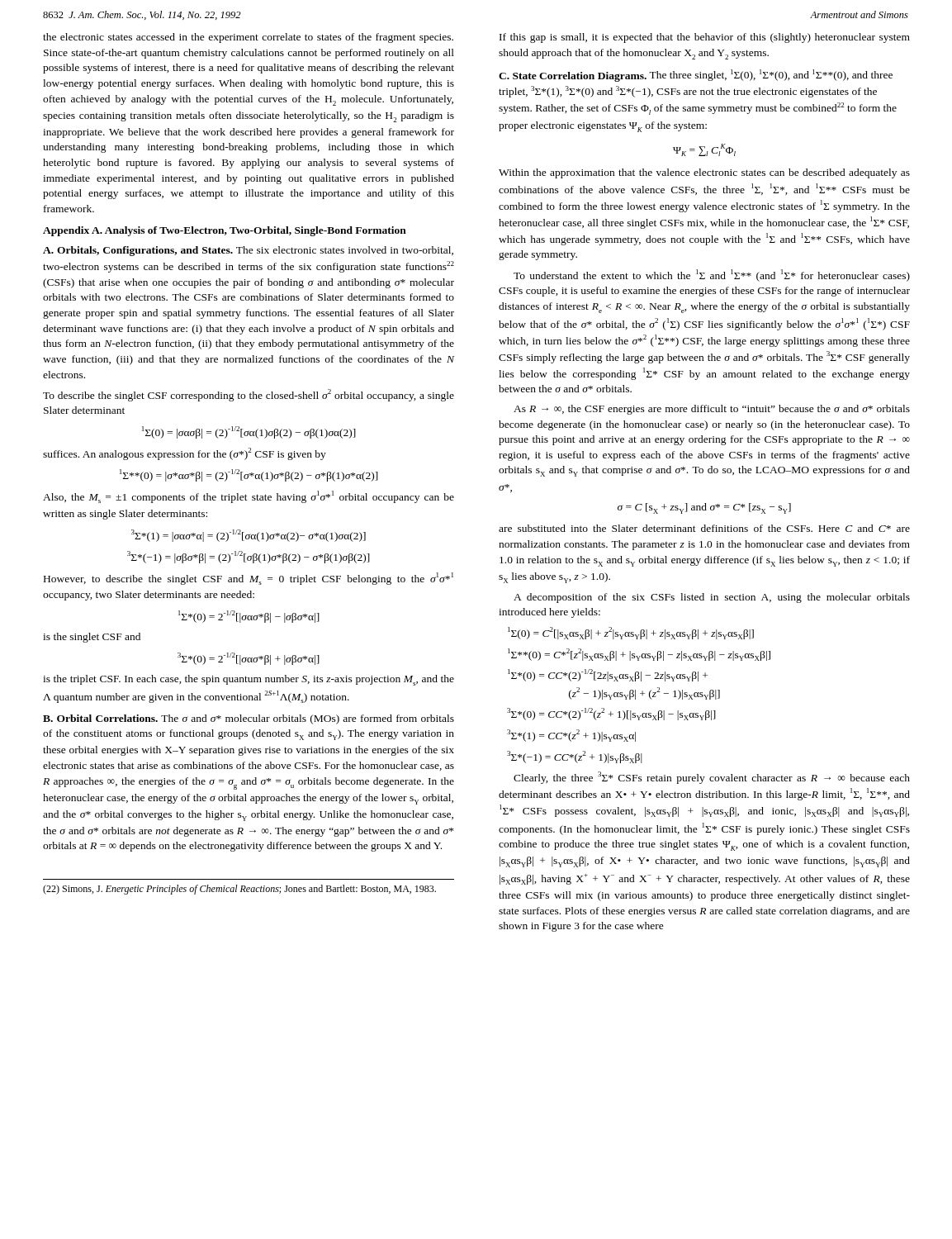Find the region starting "Within the approximation that the valence electronic"
The width and height of the screenshot is (952, 1239).
click(x=704, y=330)
